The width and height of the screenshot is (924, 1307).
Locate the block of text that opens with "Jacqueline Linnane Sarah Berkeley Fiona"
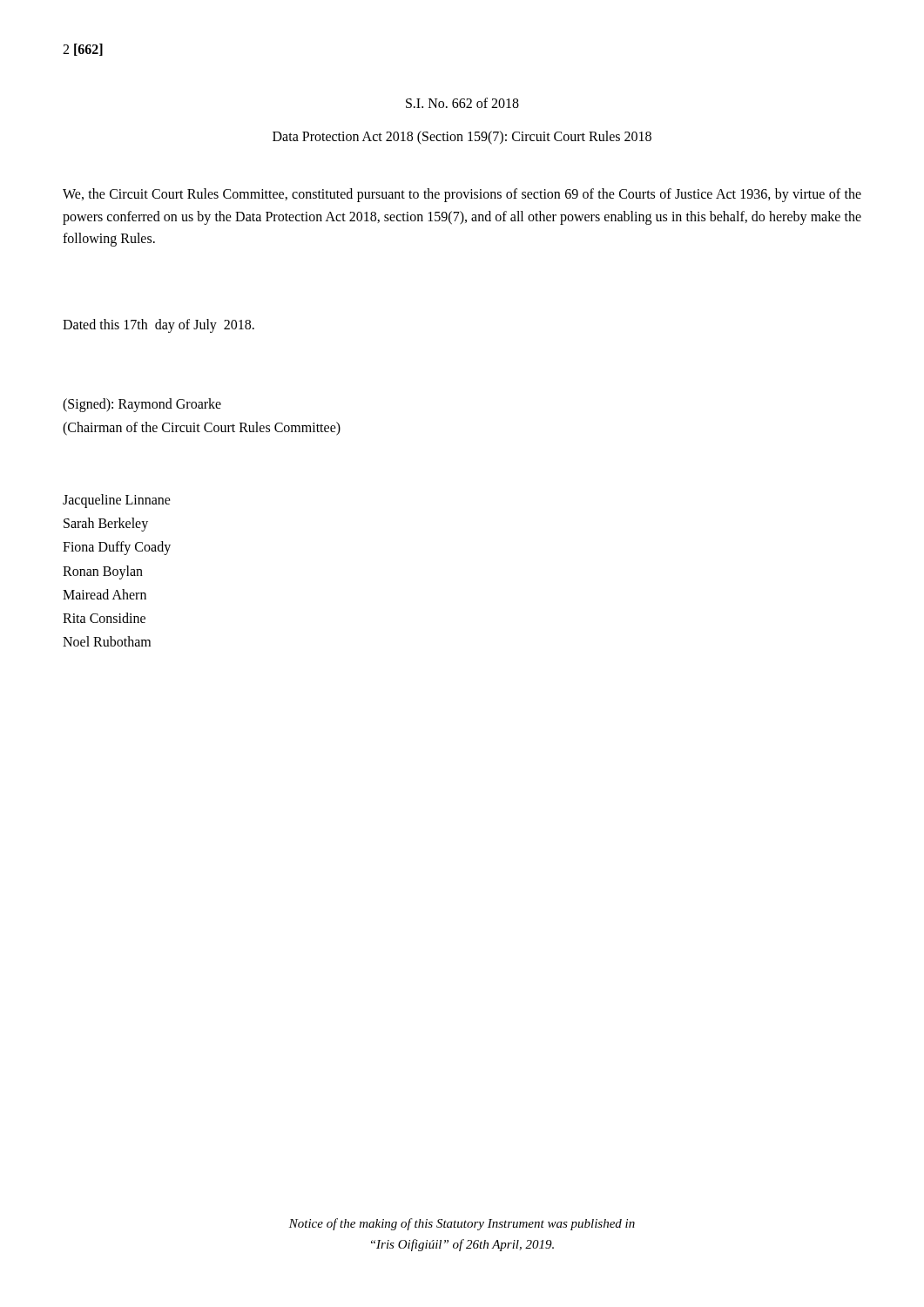click(117, 571)
